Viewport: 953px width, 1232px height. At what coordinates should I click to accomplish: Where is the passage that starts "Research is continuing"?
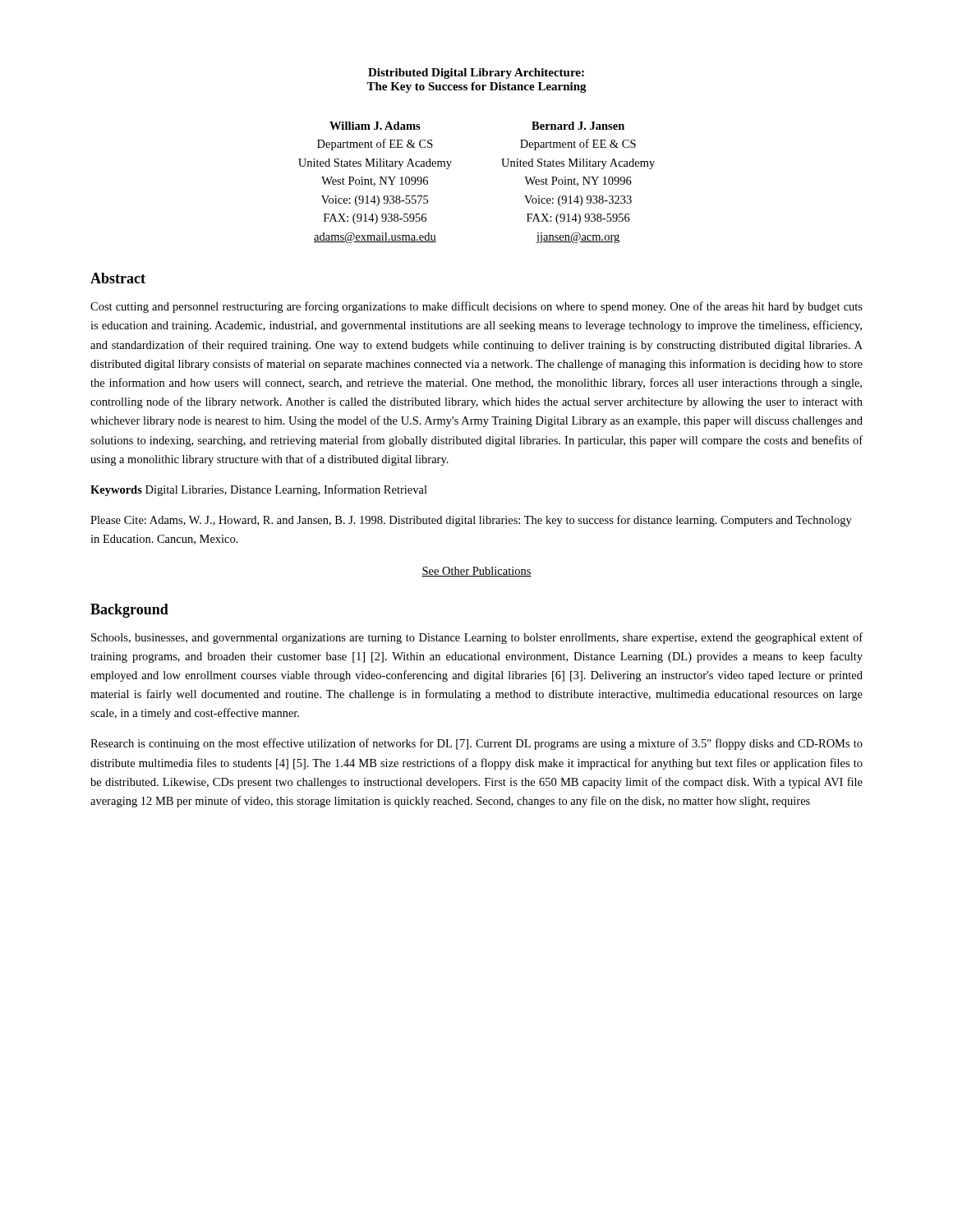pos(476,772)
